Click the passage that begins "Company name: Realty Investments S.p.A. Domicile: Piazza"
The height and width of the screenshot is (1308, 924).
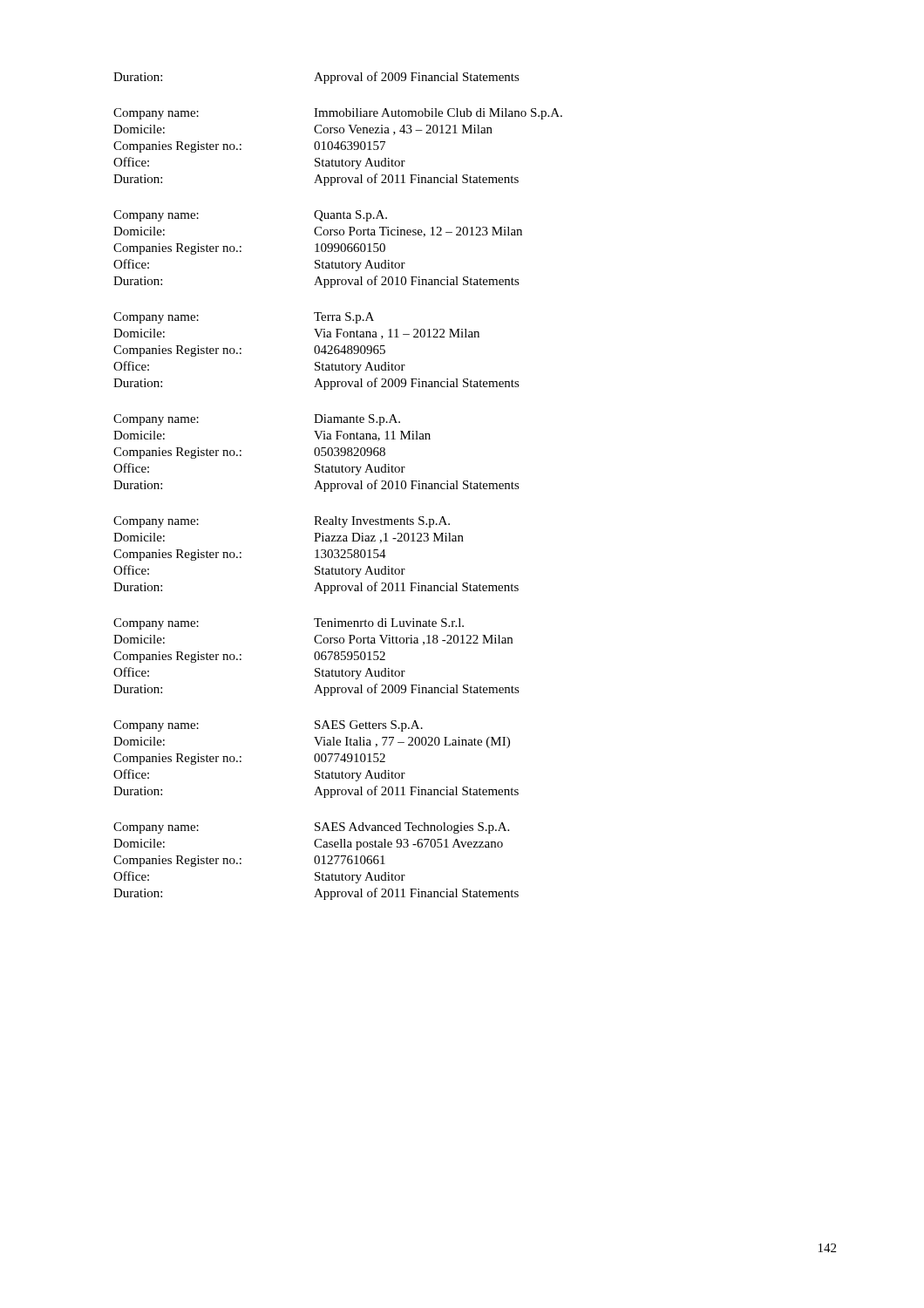click(x=316, y=555)
